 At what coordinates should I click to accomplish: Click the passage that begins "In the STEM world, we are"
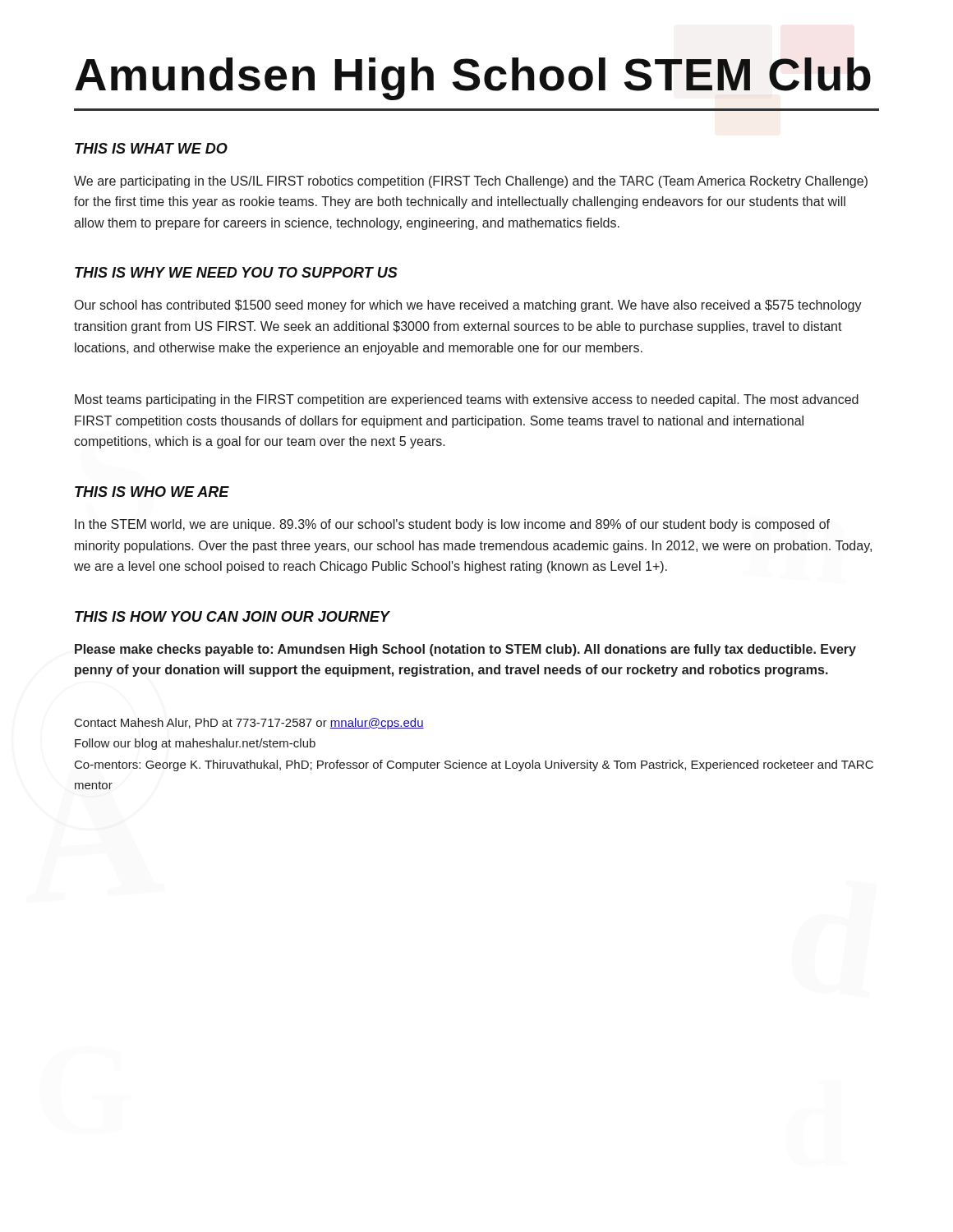click(x=476, y=546)
